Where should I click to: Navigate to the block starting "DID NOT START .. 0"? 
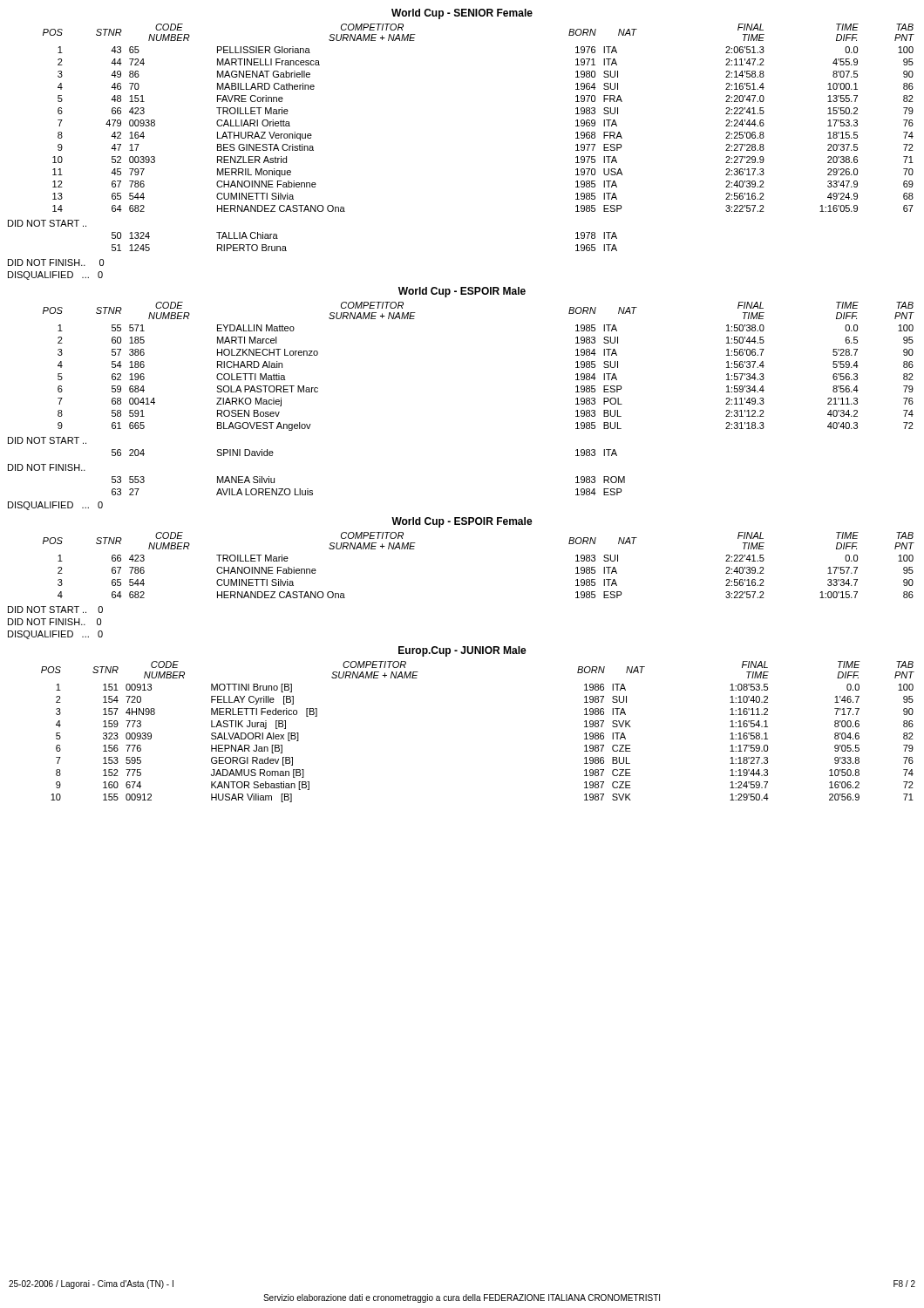click(x=55, y=610)
